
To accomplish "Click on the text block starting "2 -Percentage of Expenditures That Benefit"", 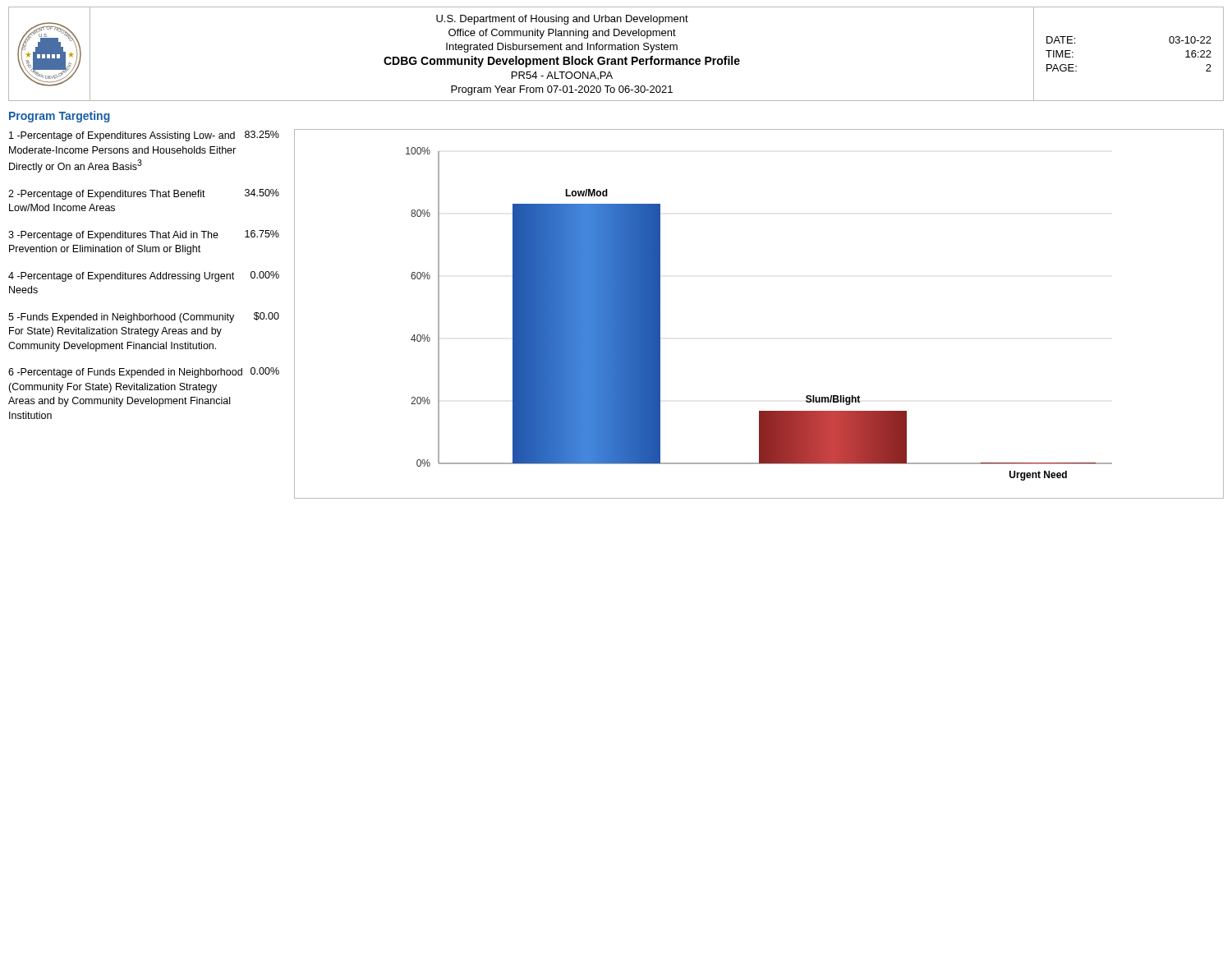I will (144, 201).
